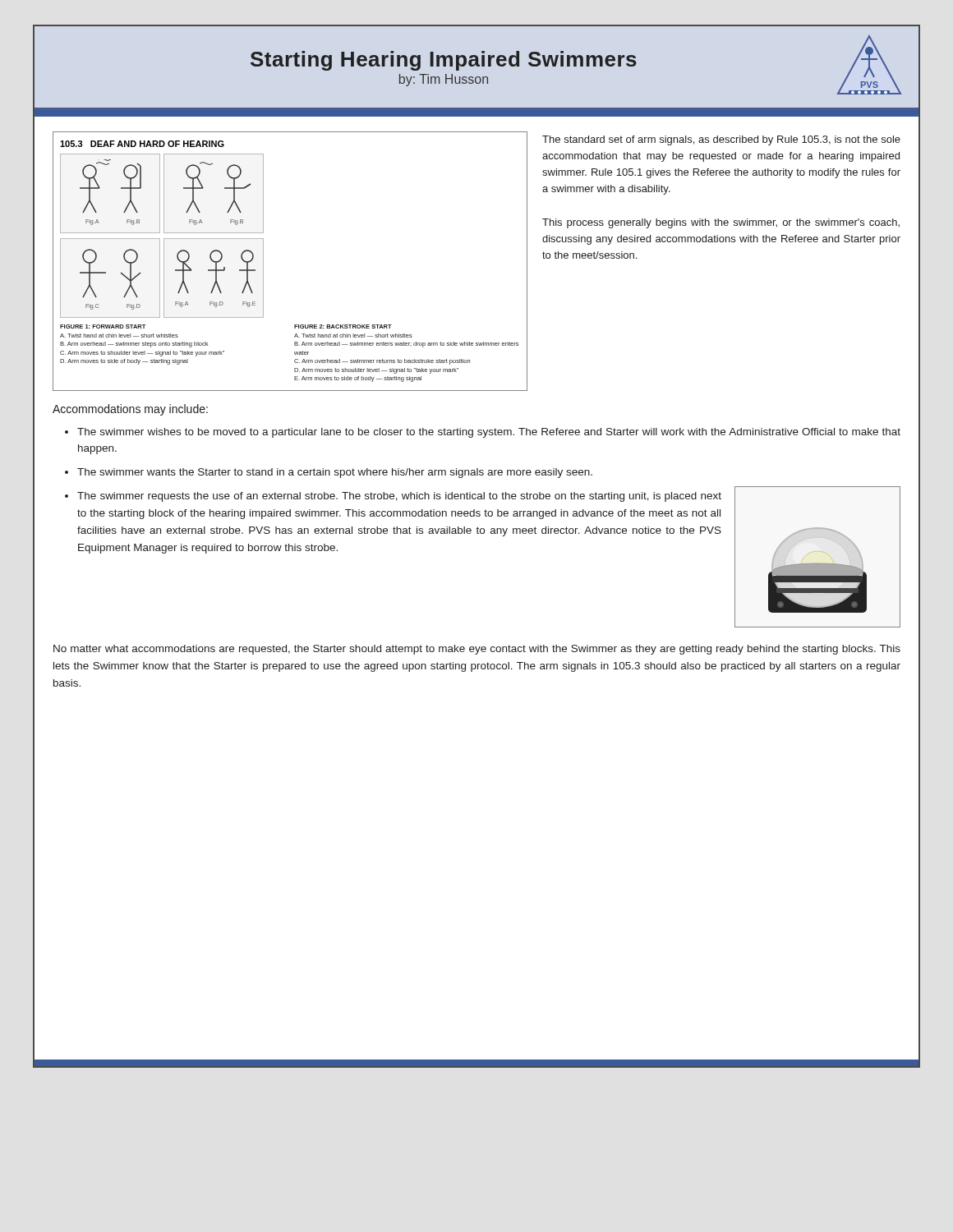Find the list item that says "The swimmer wishes to be moved to a"

[489, 440]
